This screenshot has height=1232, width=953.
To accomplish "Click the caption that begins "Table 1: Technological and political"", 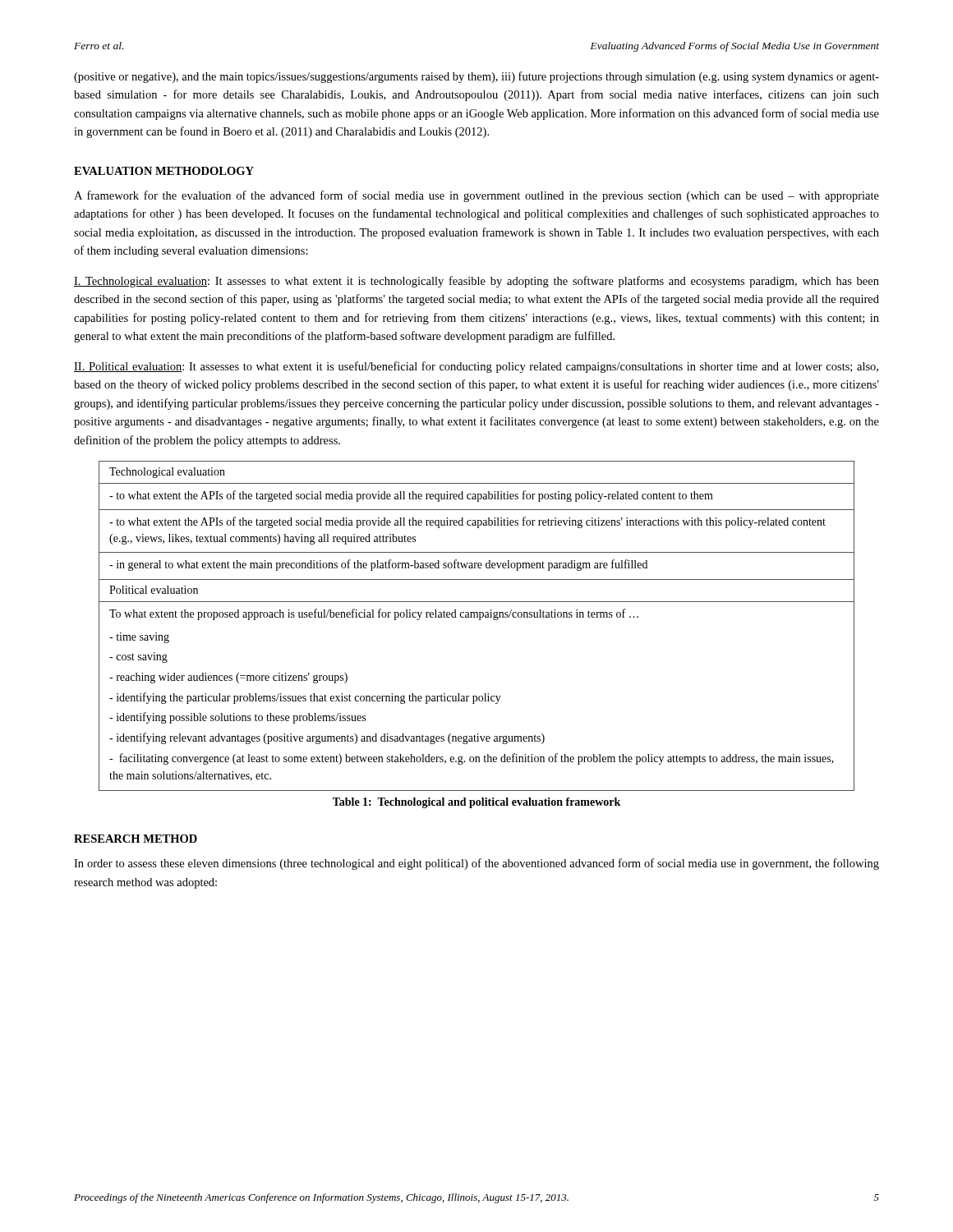I will point(476,802).
